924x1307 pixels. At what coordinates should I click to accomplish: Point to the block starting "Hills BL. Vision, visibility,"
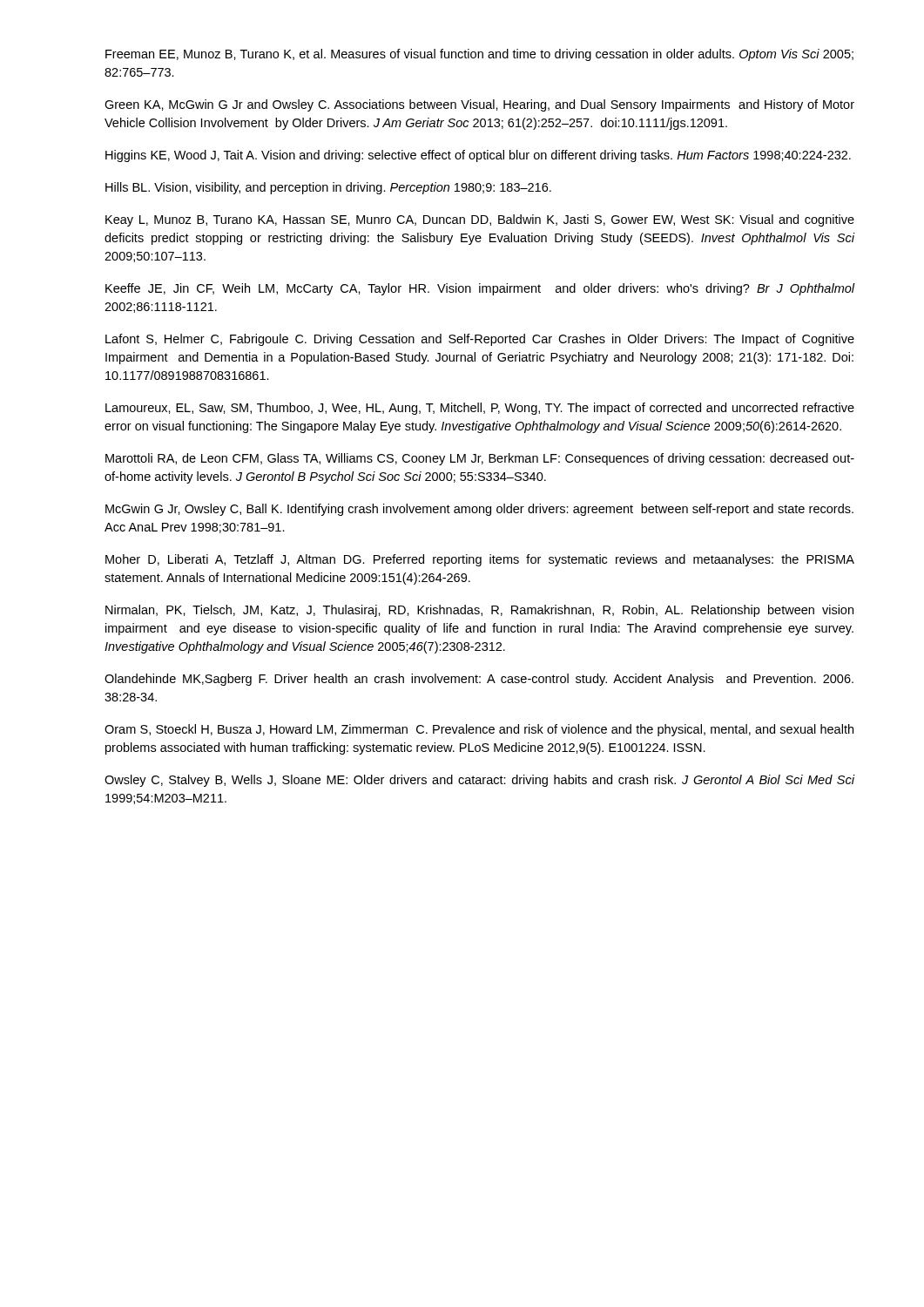[x=328, y=187]
